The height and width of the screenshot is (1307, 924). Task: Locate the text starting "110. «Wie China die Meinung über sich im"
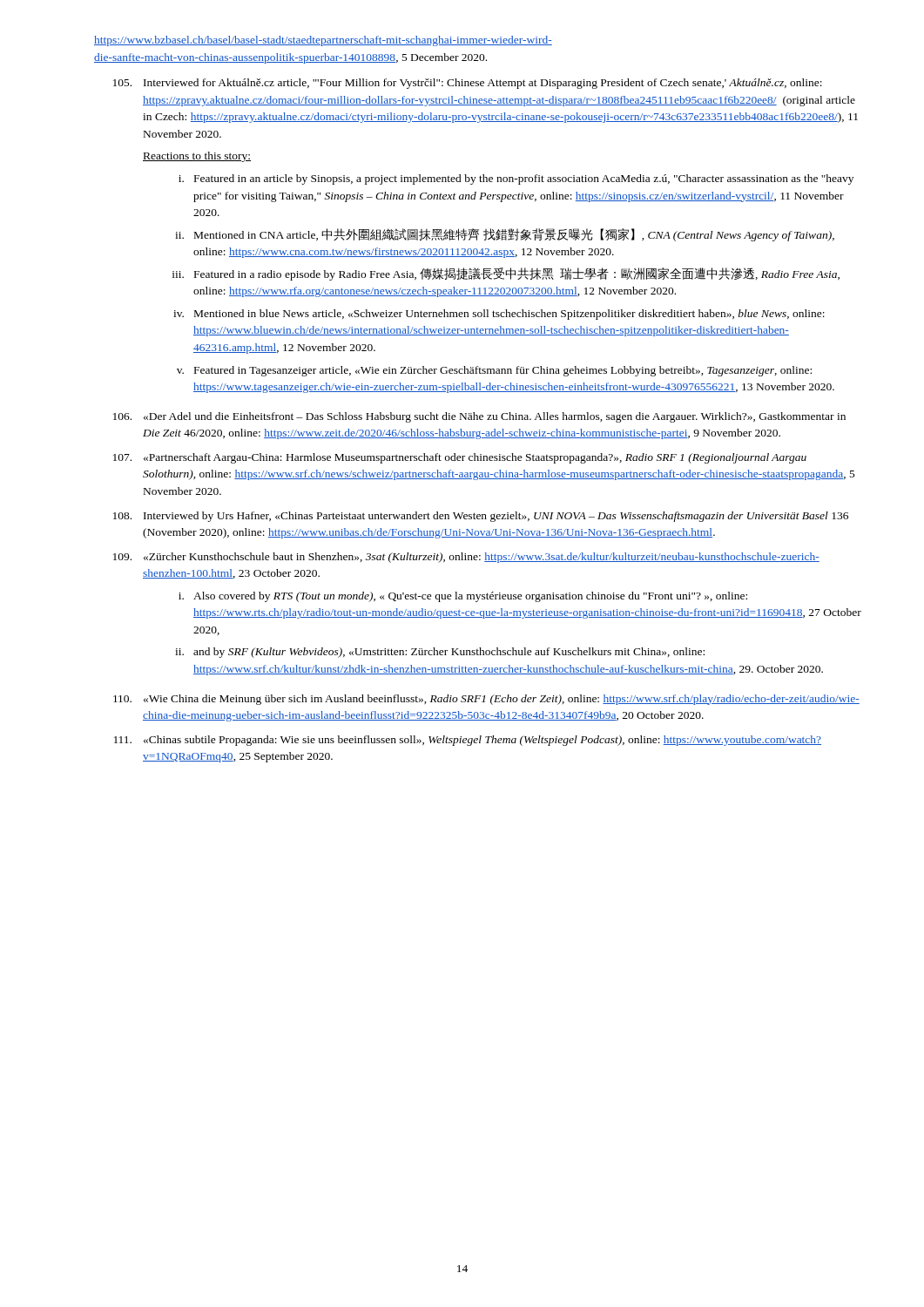[478, 707]
